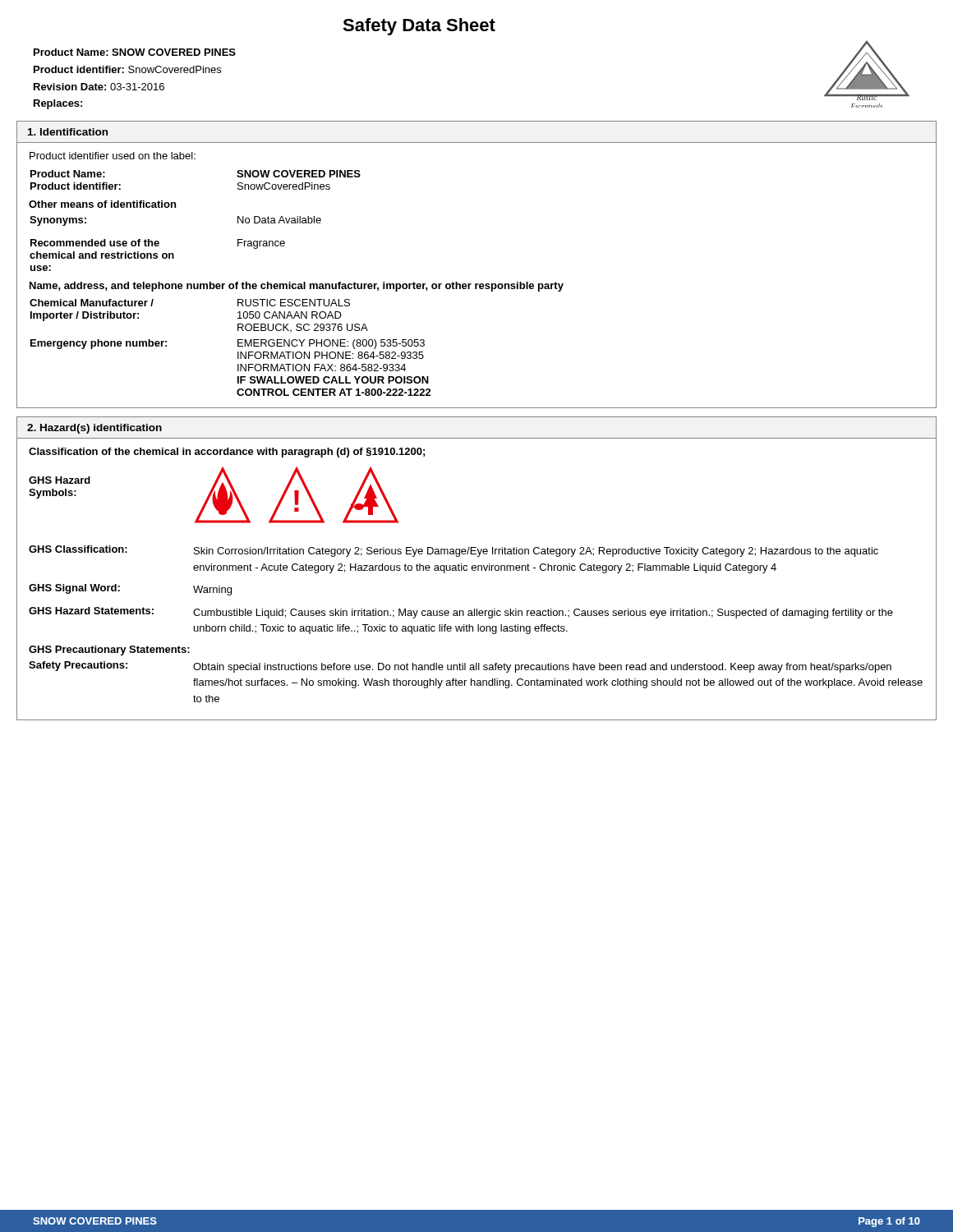Click on the text that says "No Data Available"

pos(279,220)
